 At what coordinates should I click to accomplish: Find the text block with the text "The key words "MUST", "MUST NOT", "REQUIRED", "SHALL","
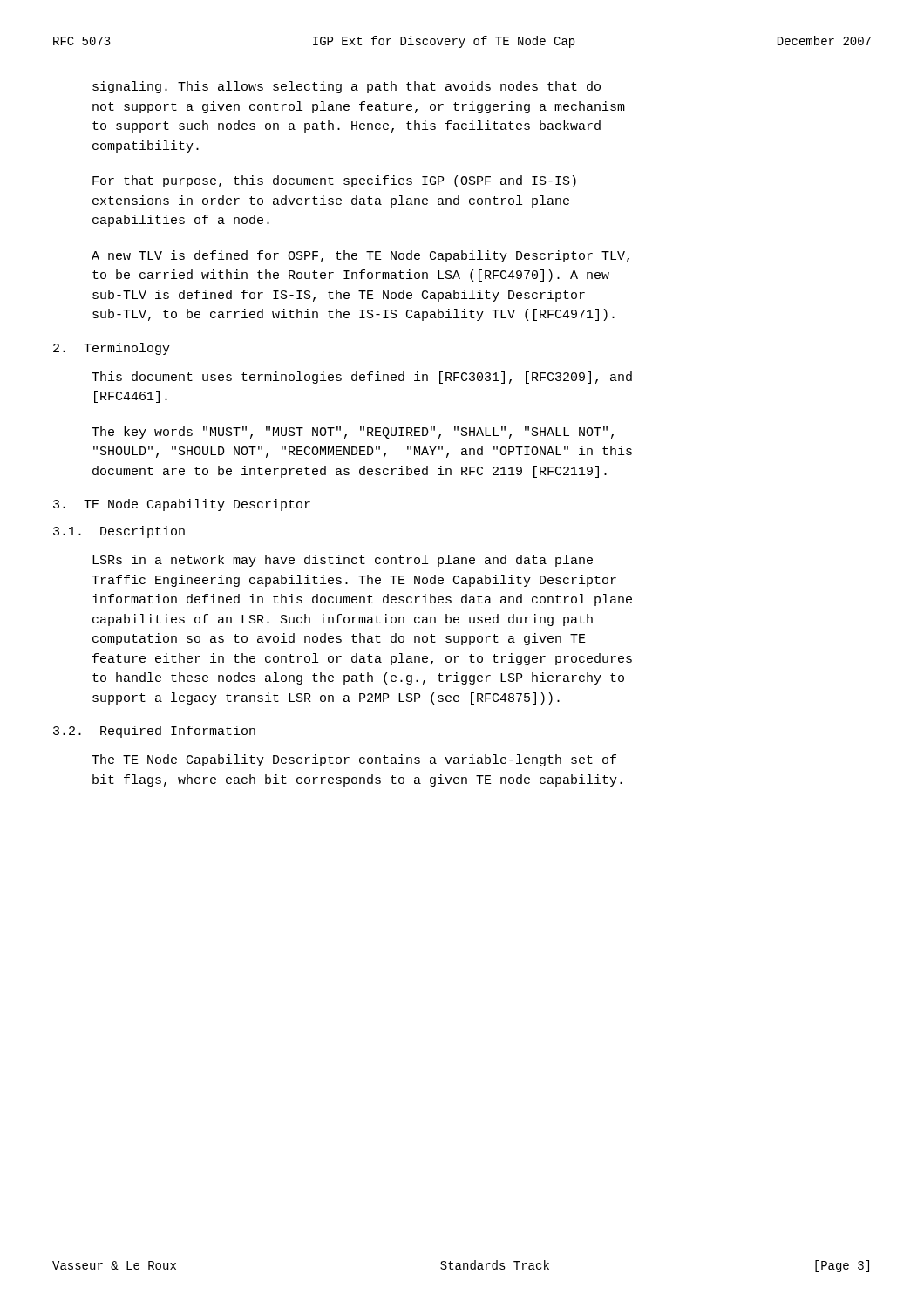point(362,452)
